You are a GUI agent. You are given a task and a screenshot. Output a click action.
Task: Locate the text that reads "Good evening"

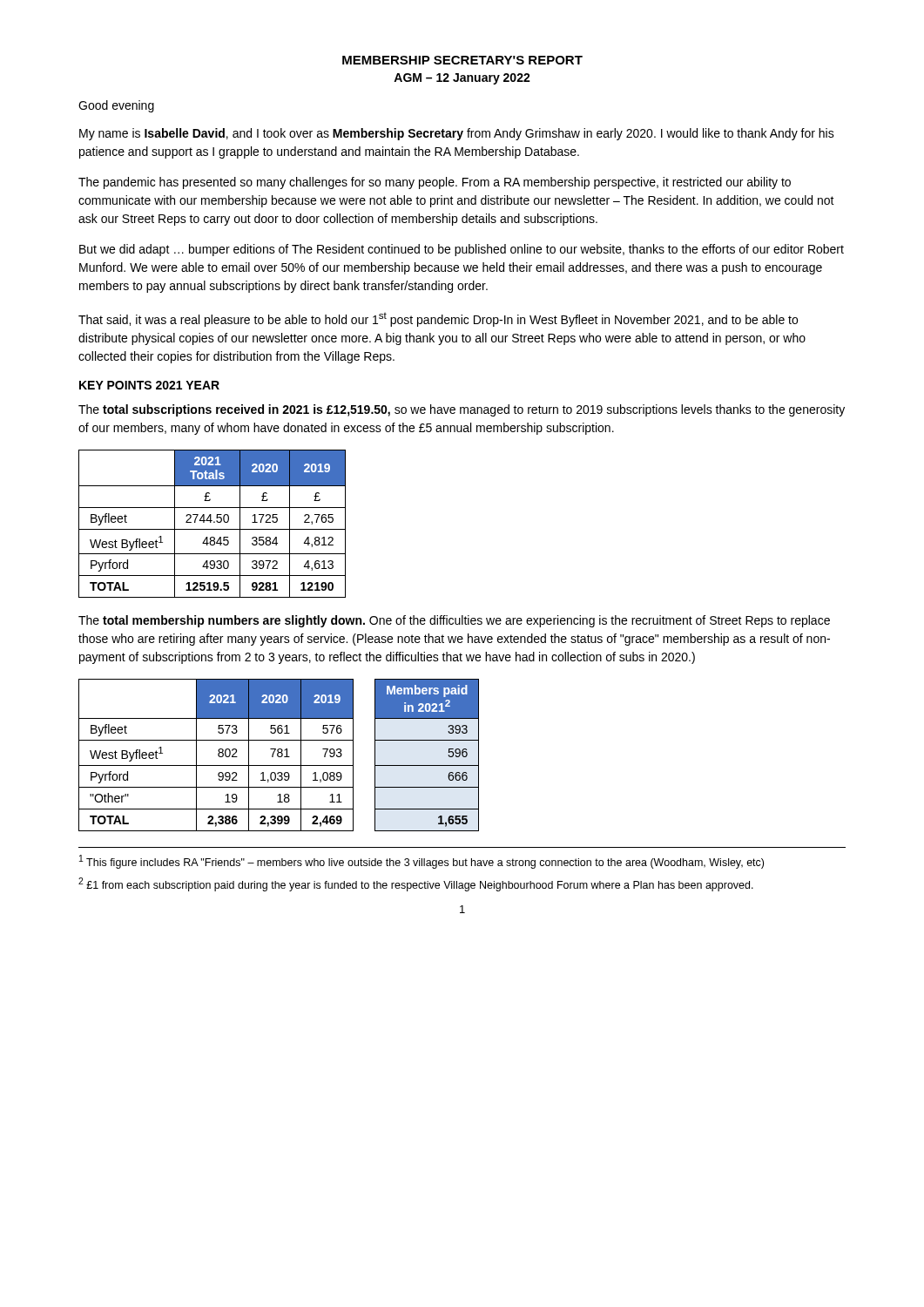coord(116,105)
